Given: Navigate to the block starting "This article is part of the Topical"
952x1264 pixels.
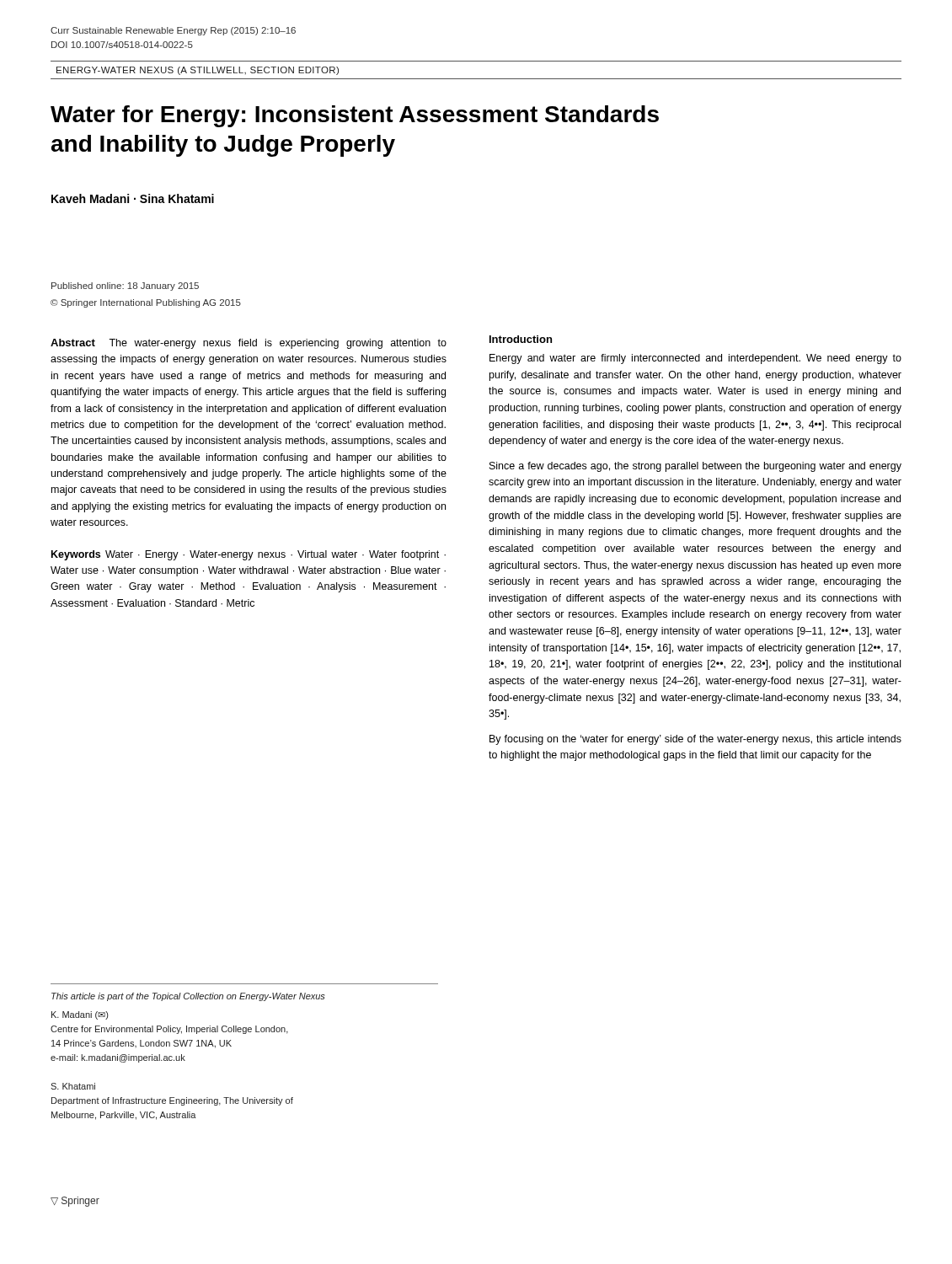Looking at the screenshot, I should pyautogui.click(x=188, y=997).
